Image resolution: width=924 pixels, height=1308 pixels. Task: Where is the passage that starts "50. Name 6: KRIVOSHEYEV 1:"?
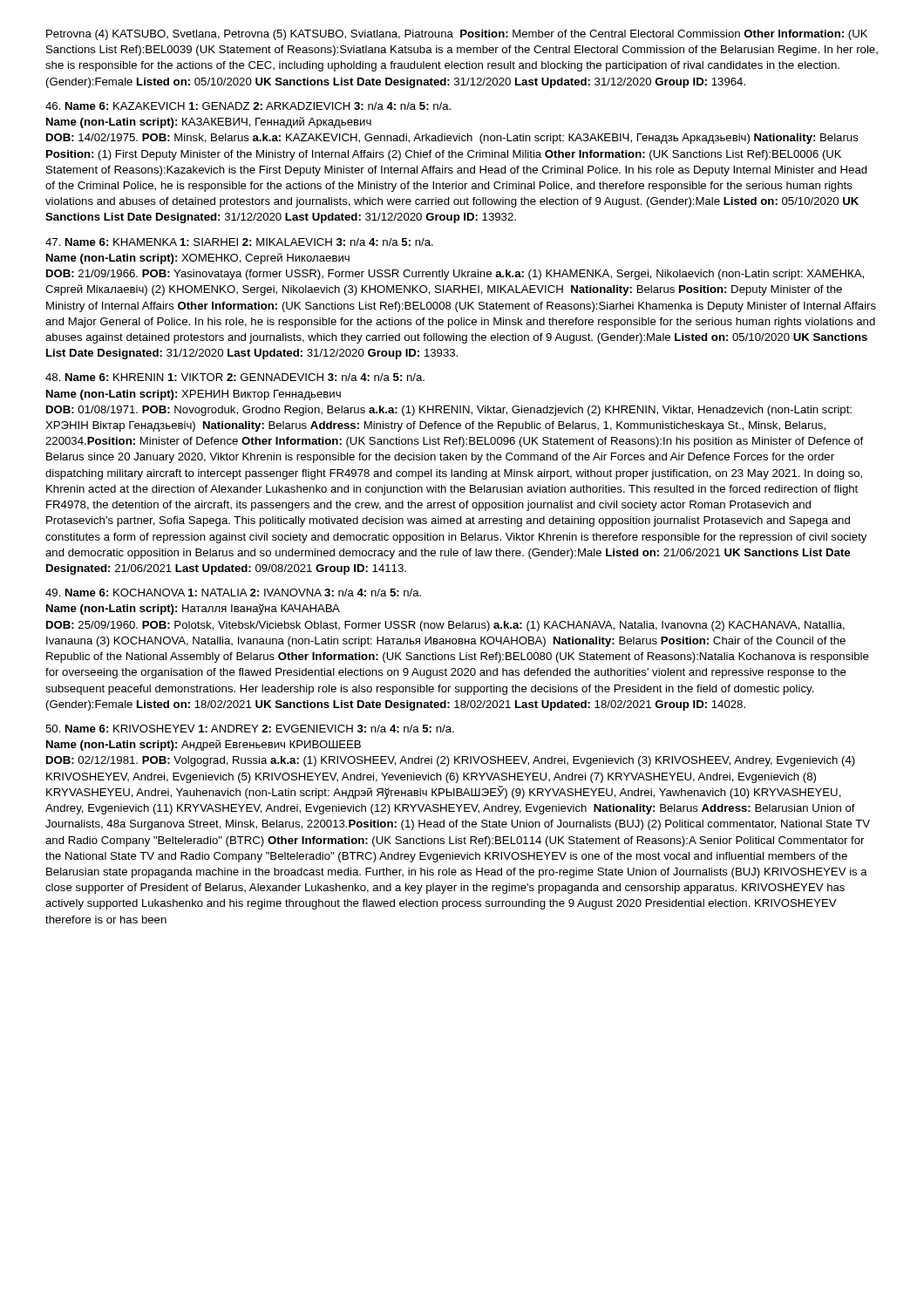point(458,824)
